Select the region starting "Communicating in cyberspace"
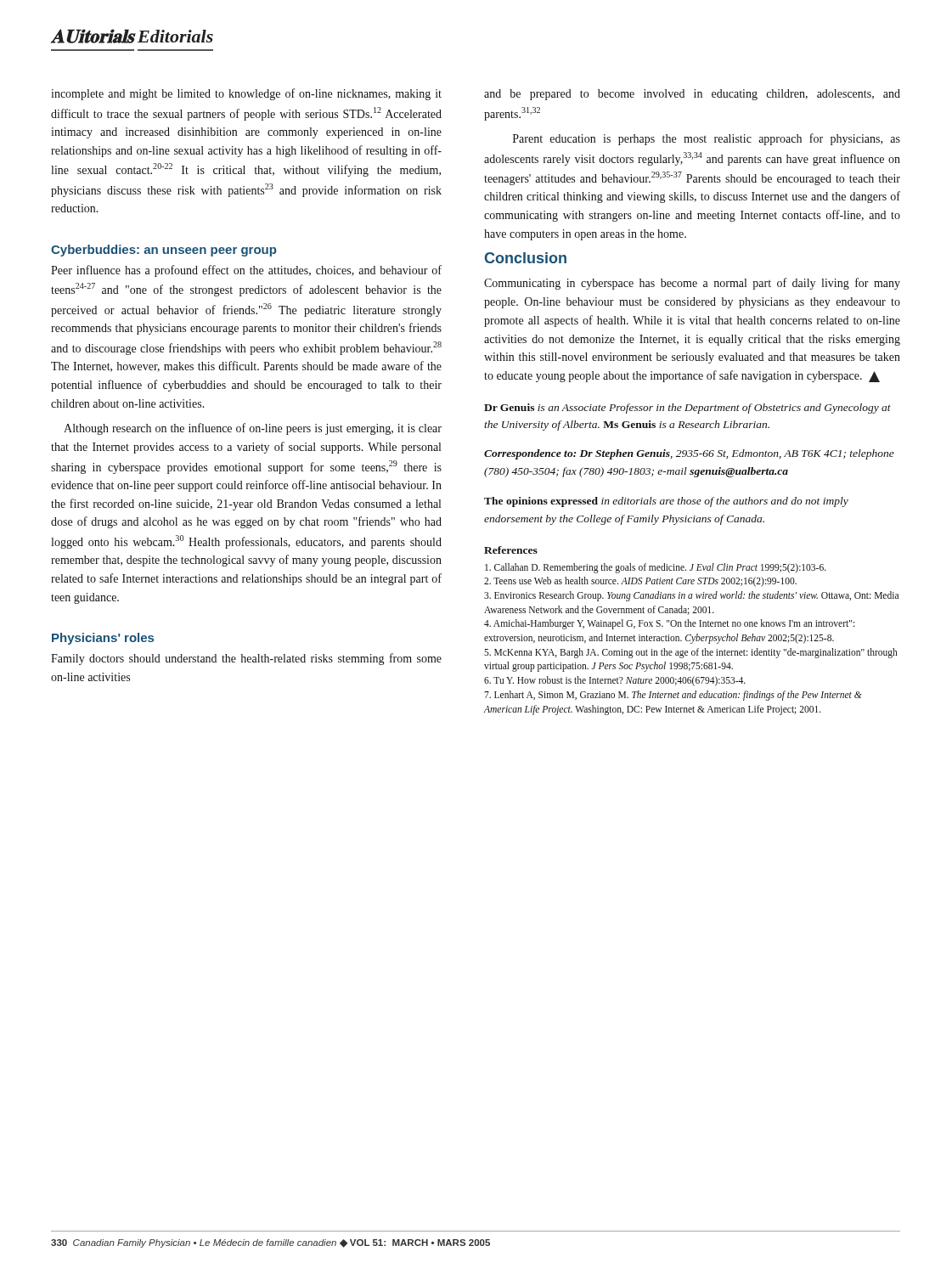The image size is (952, 1274). click(692, 330)
